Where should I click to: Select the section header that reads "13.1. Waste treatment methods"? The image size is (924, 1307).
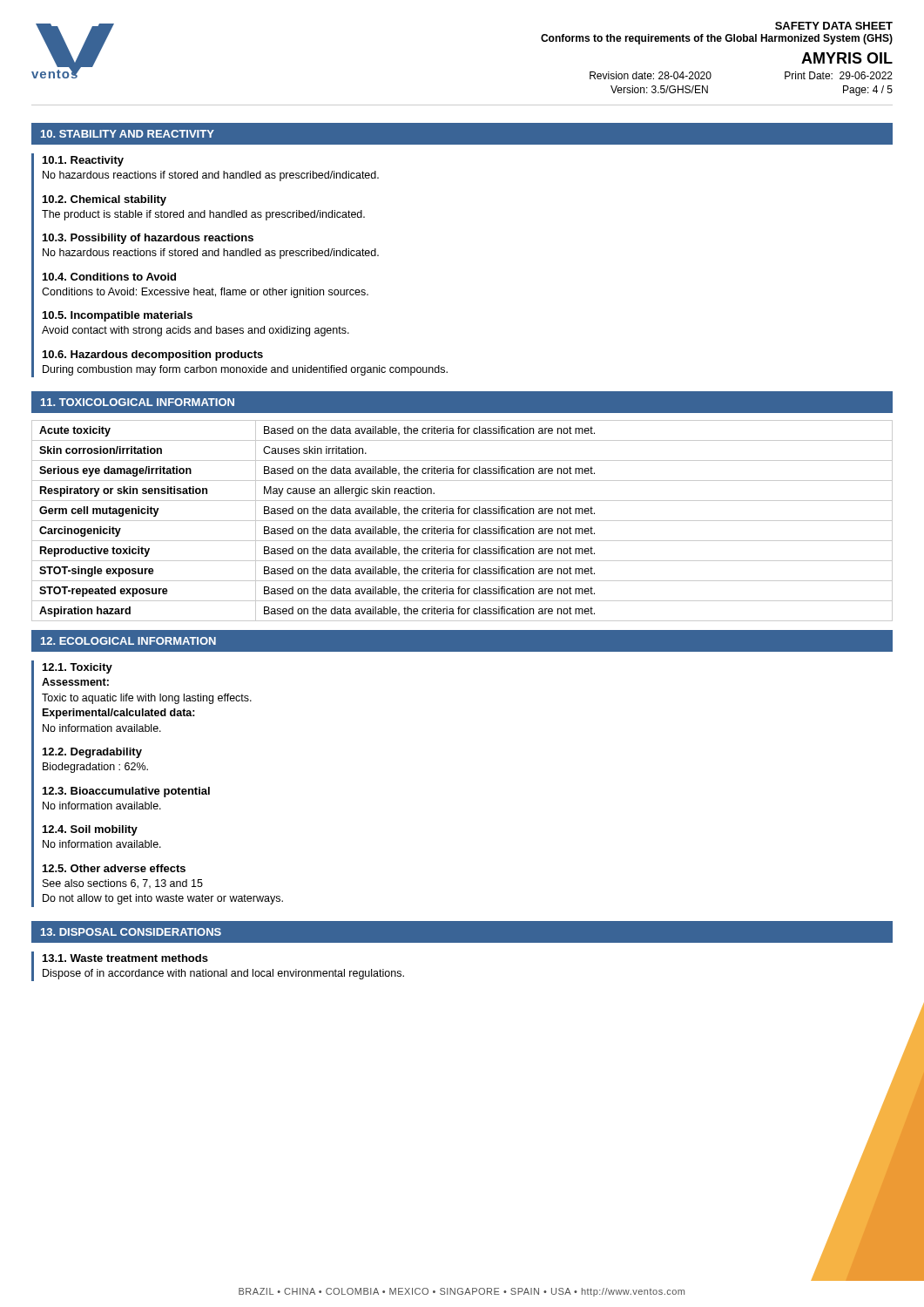125,958
